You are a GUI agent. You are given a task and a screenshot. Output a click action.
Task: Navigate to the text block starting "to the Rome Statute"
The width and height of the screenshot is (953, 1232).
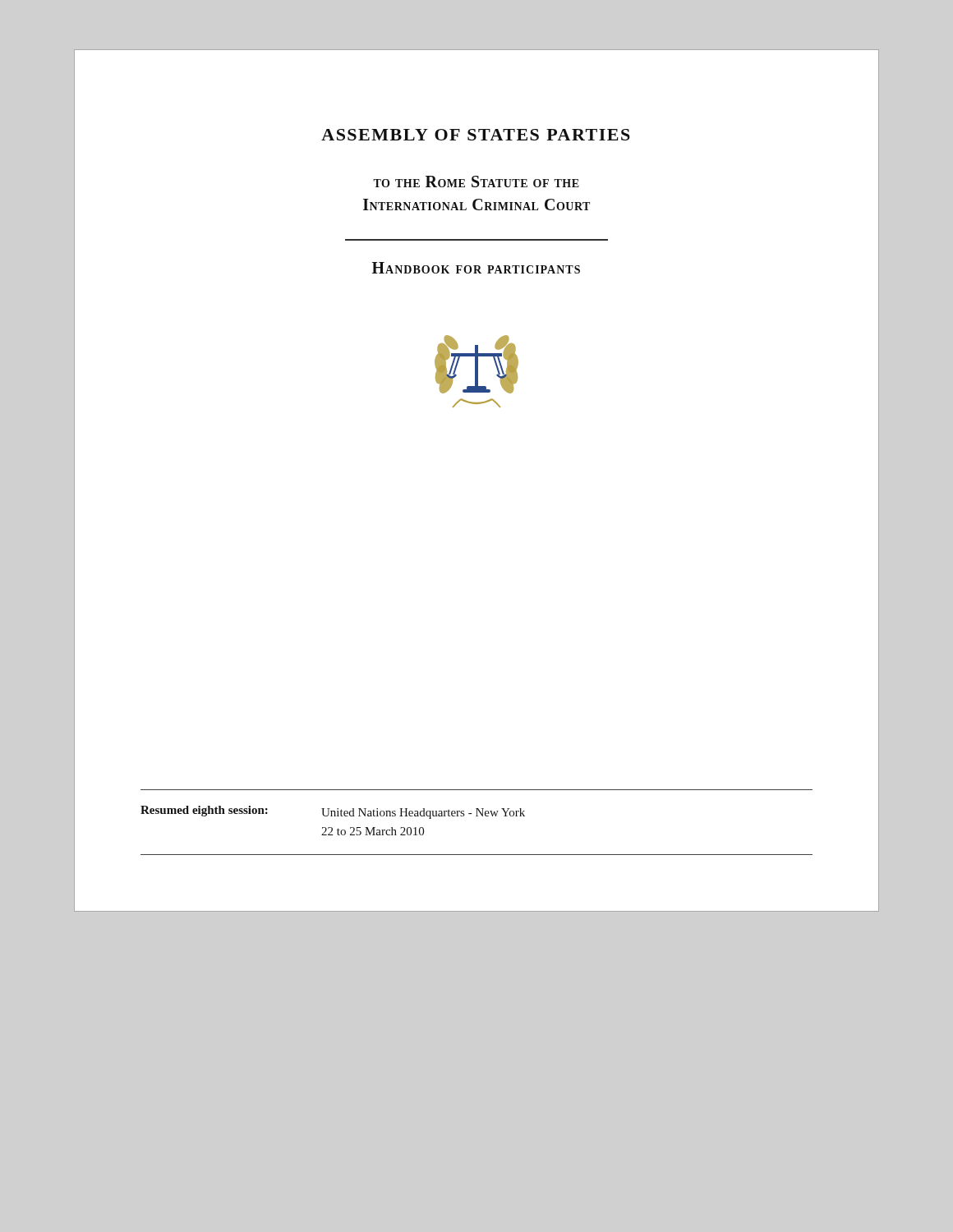[x=476, y=193]
